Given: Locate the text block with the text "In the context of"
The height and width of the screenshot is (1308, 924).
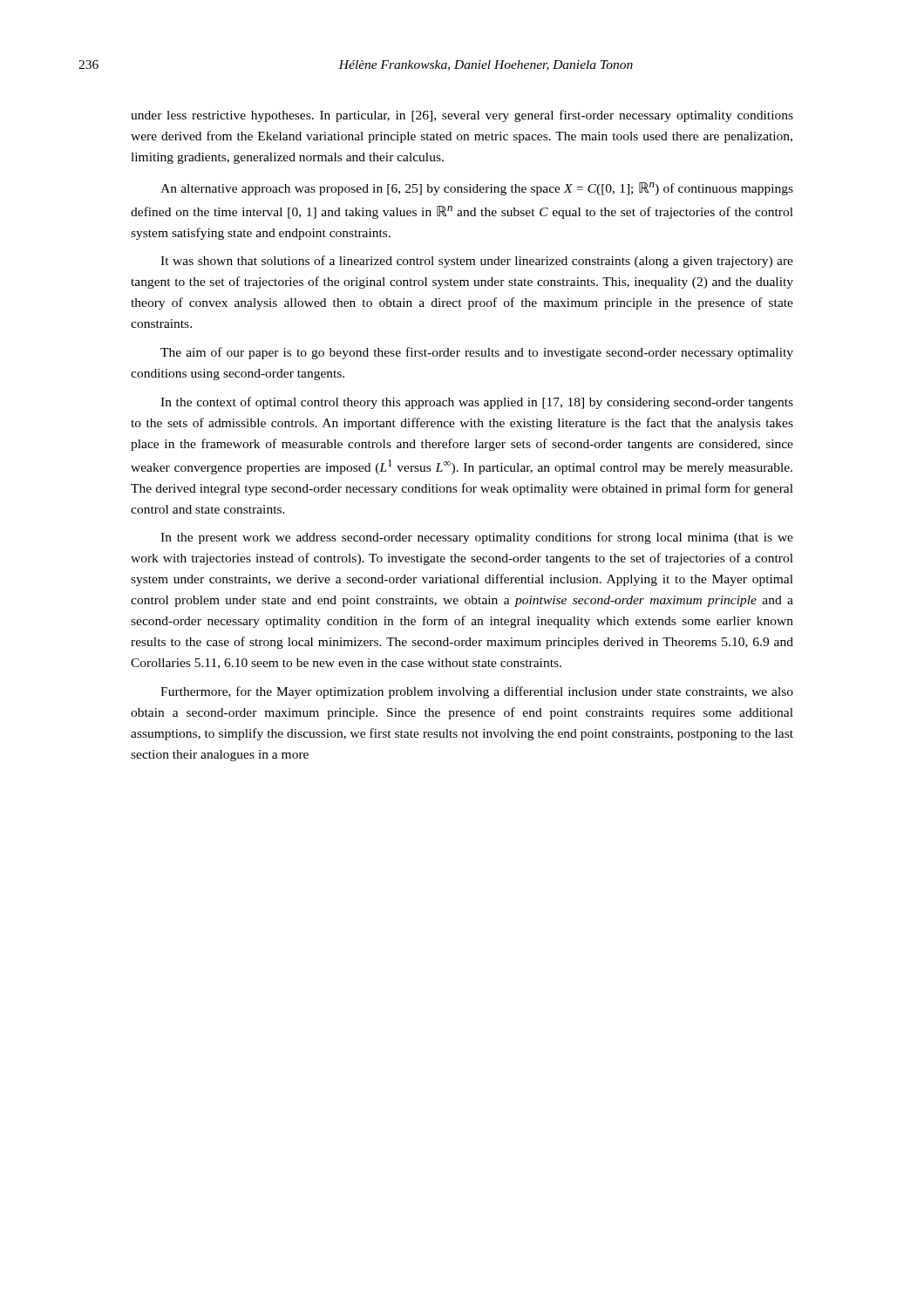Looking at the screenshot, I should [x=462, y=455].
